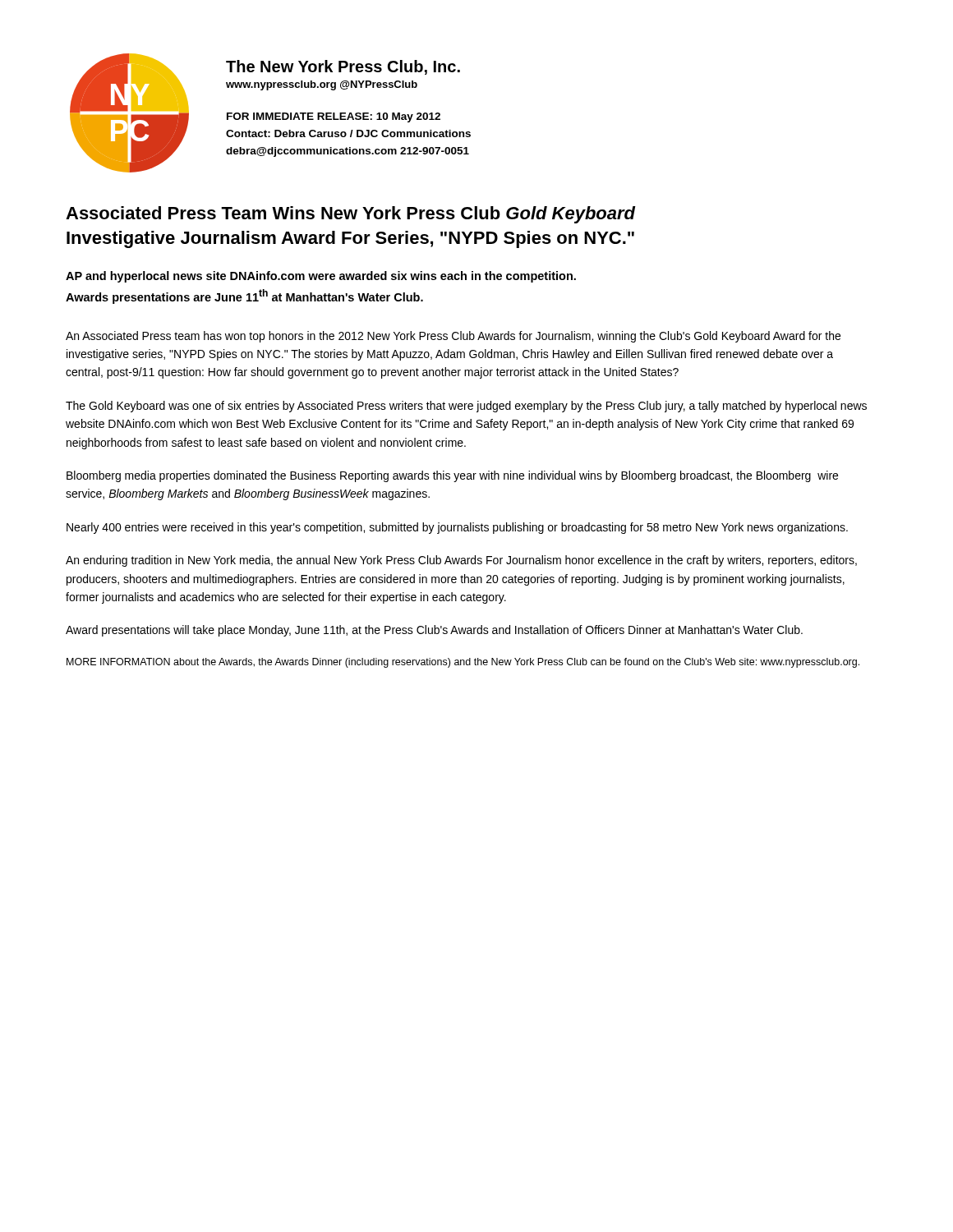Select the passage starting "Bloomberg media properties dominated"
The image size is (953, 1232).
[x=452, y=485]
